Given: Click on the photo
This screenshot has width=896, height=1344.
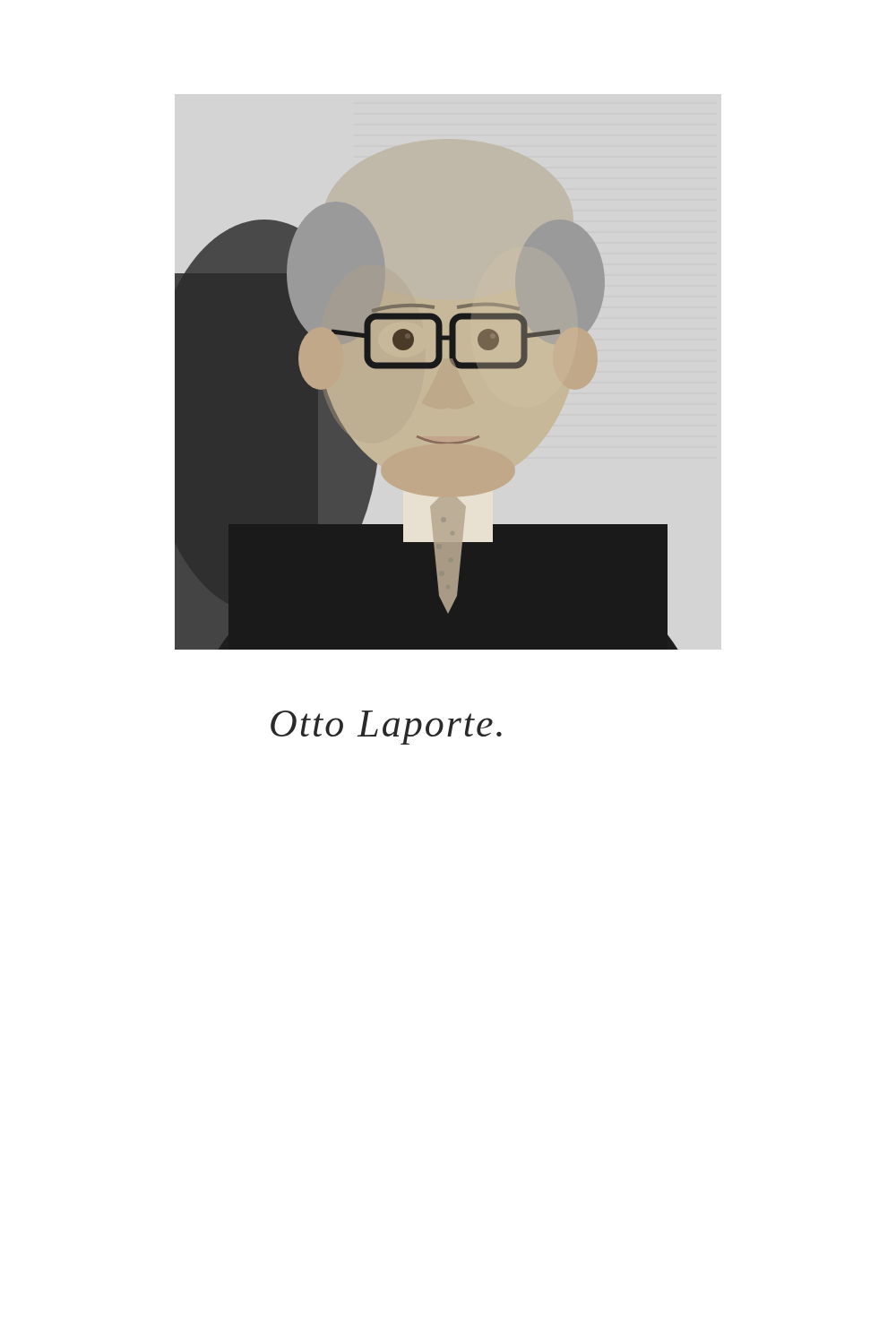Looking at the screenshot, I should [448, 372].
